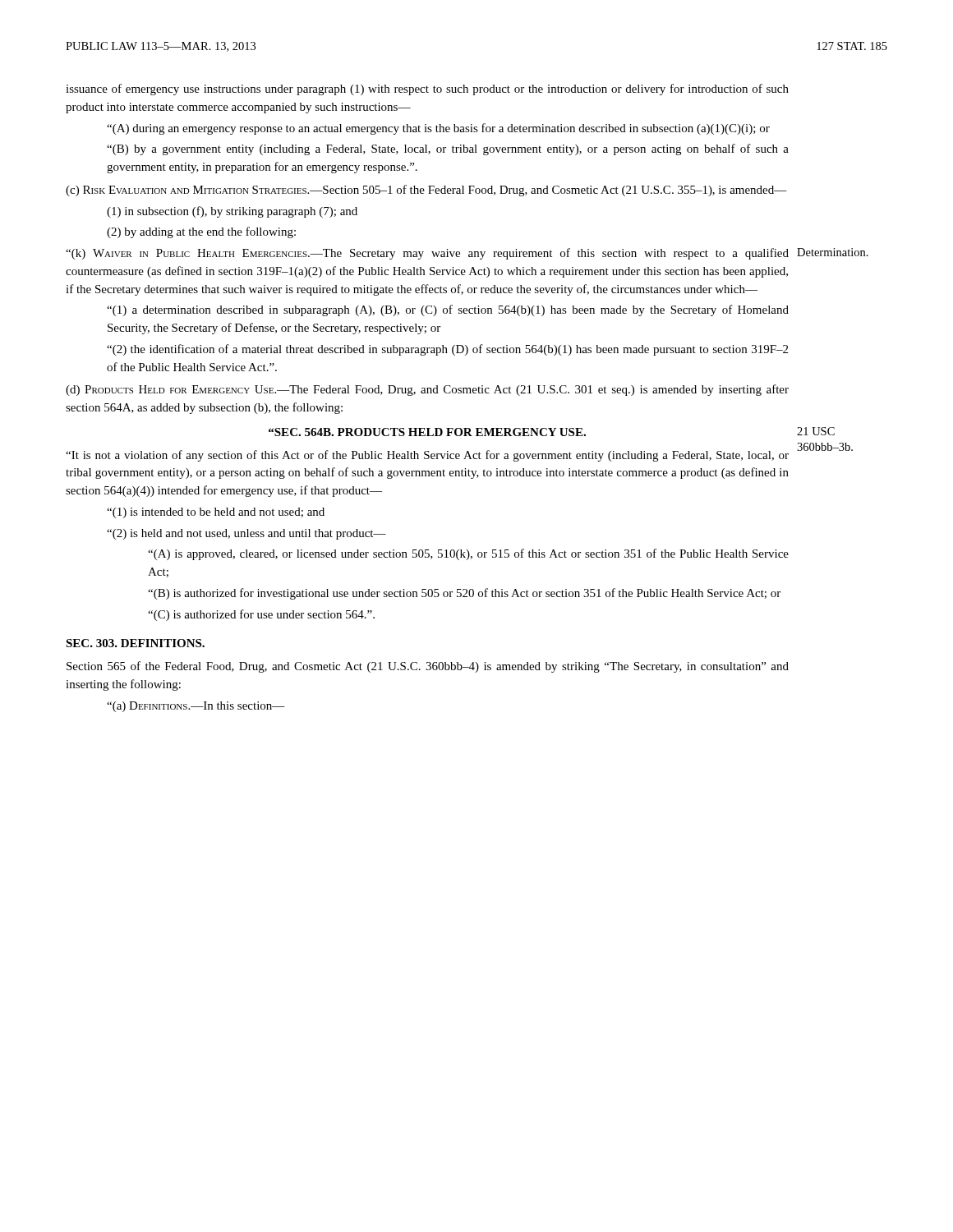
Task: Locate the block starting "“(2) the identification"
Action: (x=448, y=358)
